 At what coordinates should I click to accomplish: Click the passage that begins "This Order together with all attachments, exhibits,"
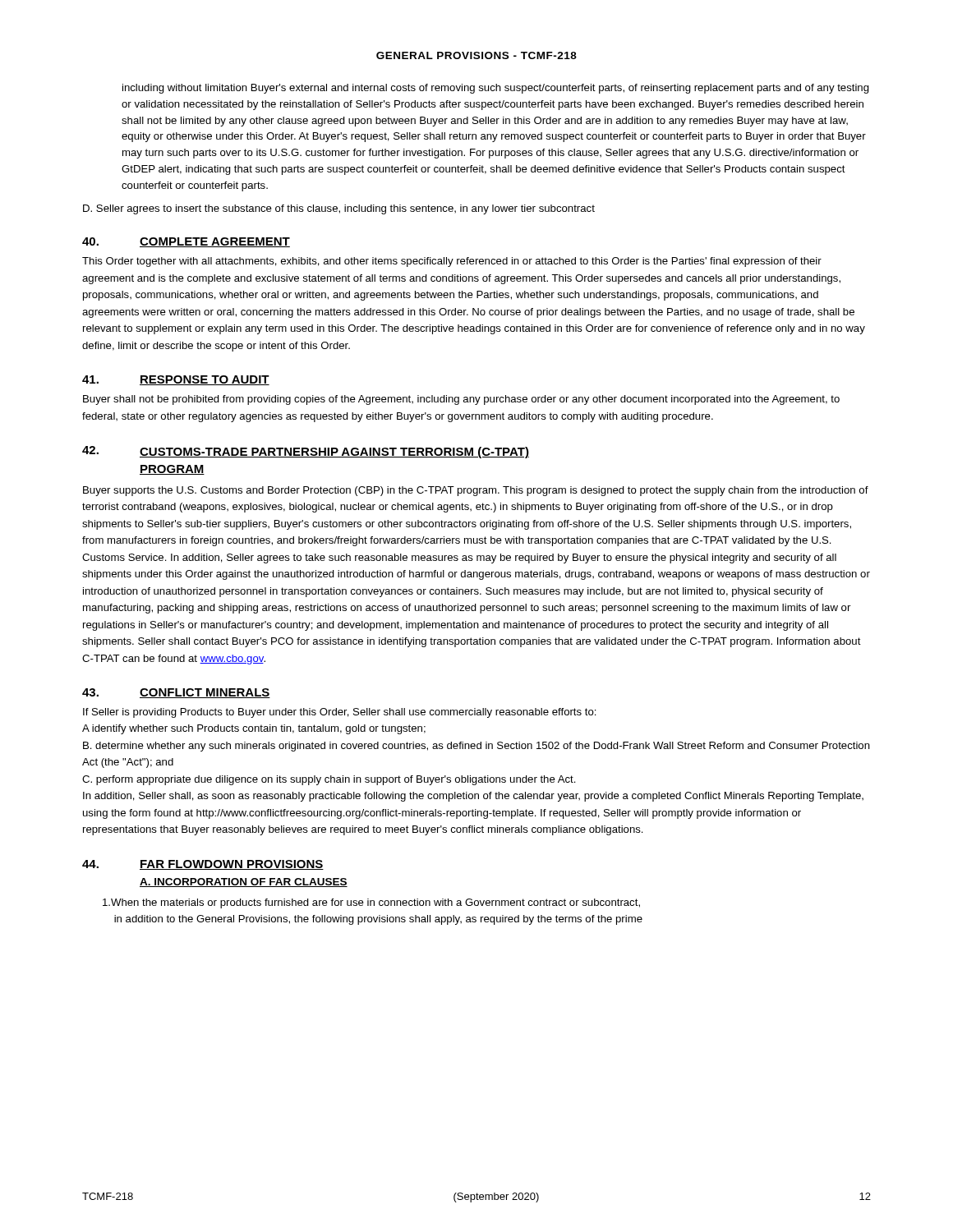click(476, 304)
